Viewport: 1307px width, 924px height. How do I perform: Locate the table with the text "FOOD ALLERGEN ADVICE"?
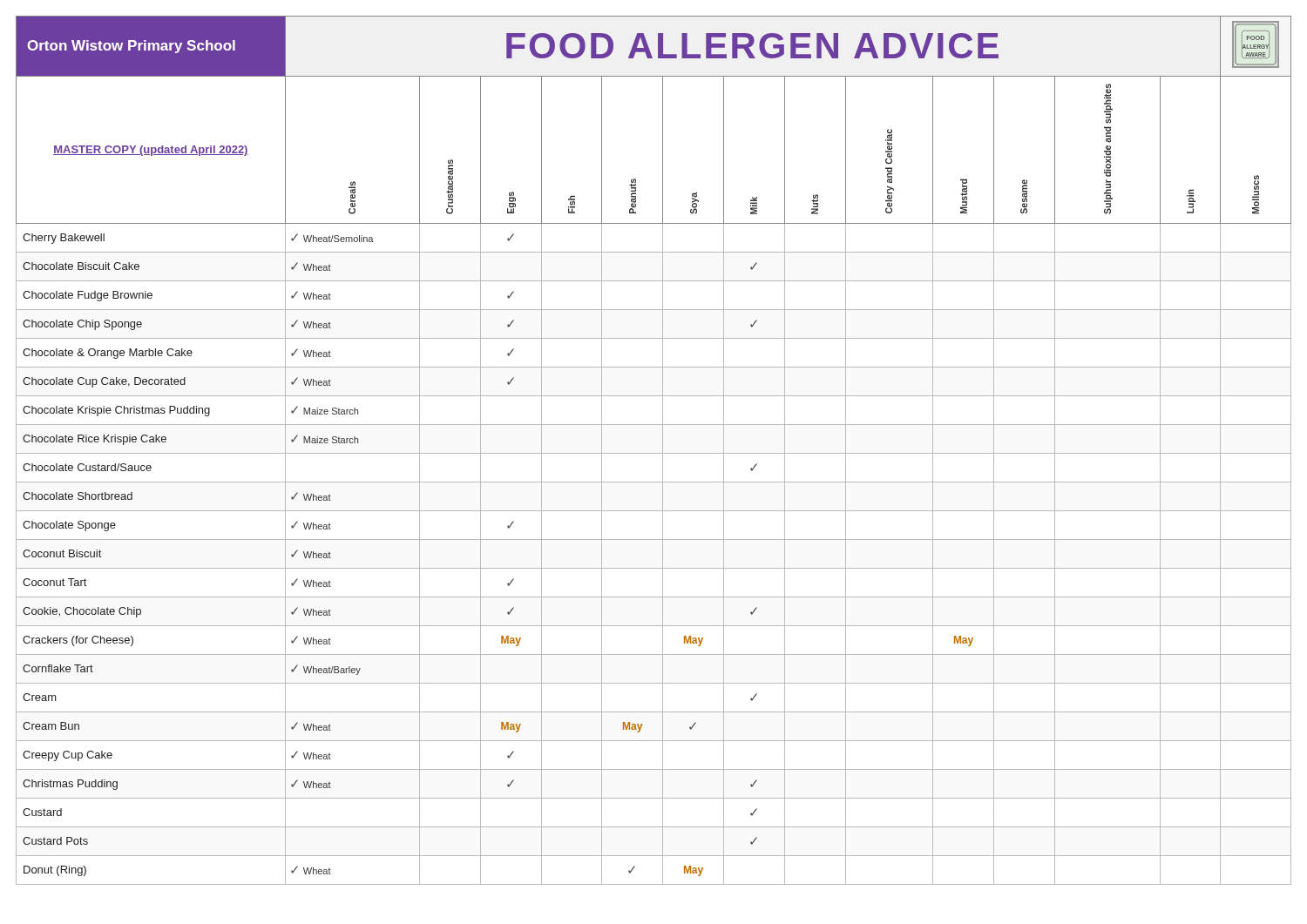[654, 462]
